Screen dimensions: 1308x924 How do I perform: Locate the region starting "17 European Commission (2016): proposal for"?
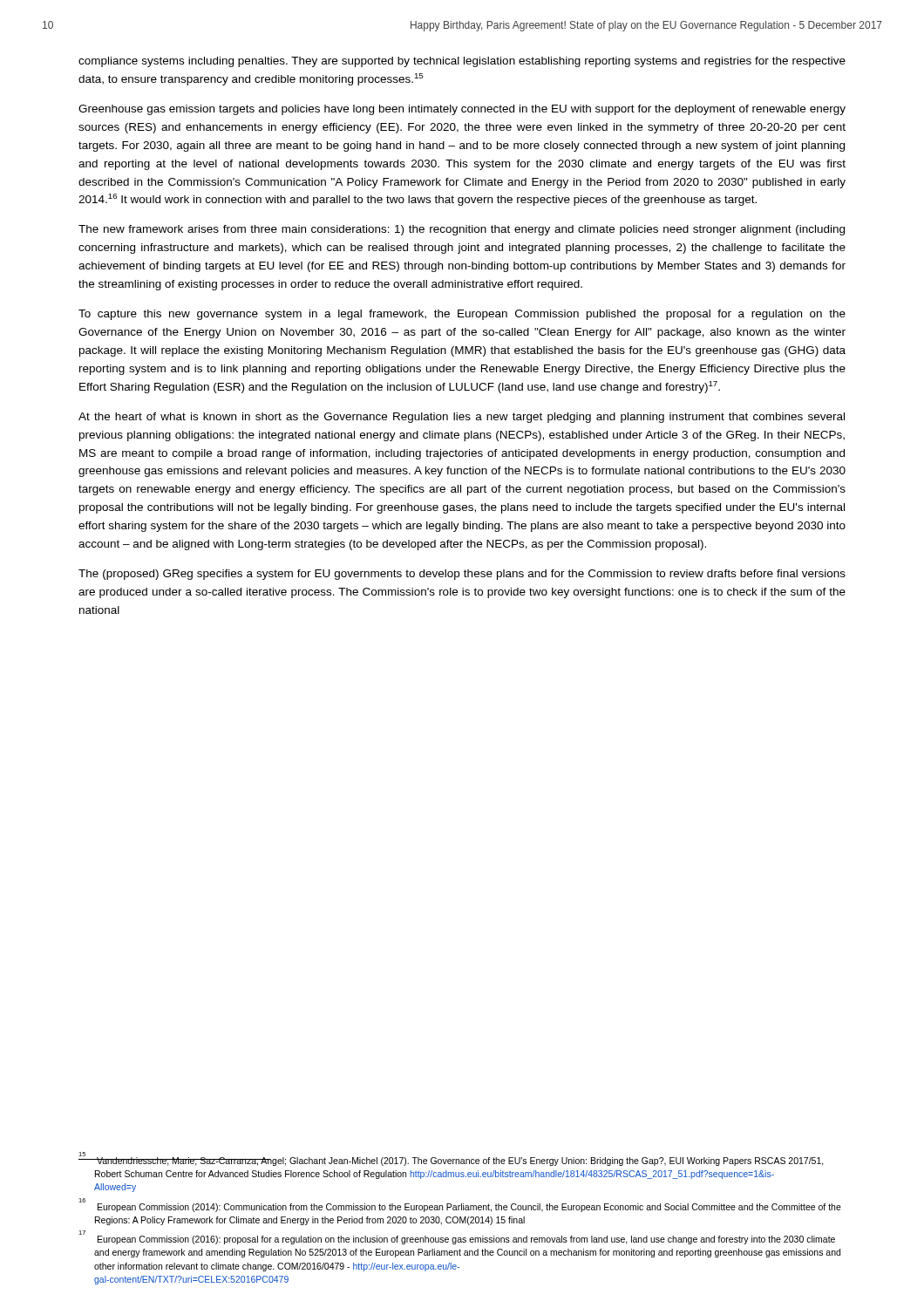460,1259
